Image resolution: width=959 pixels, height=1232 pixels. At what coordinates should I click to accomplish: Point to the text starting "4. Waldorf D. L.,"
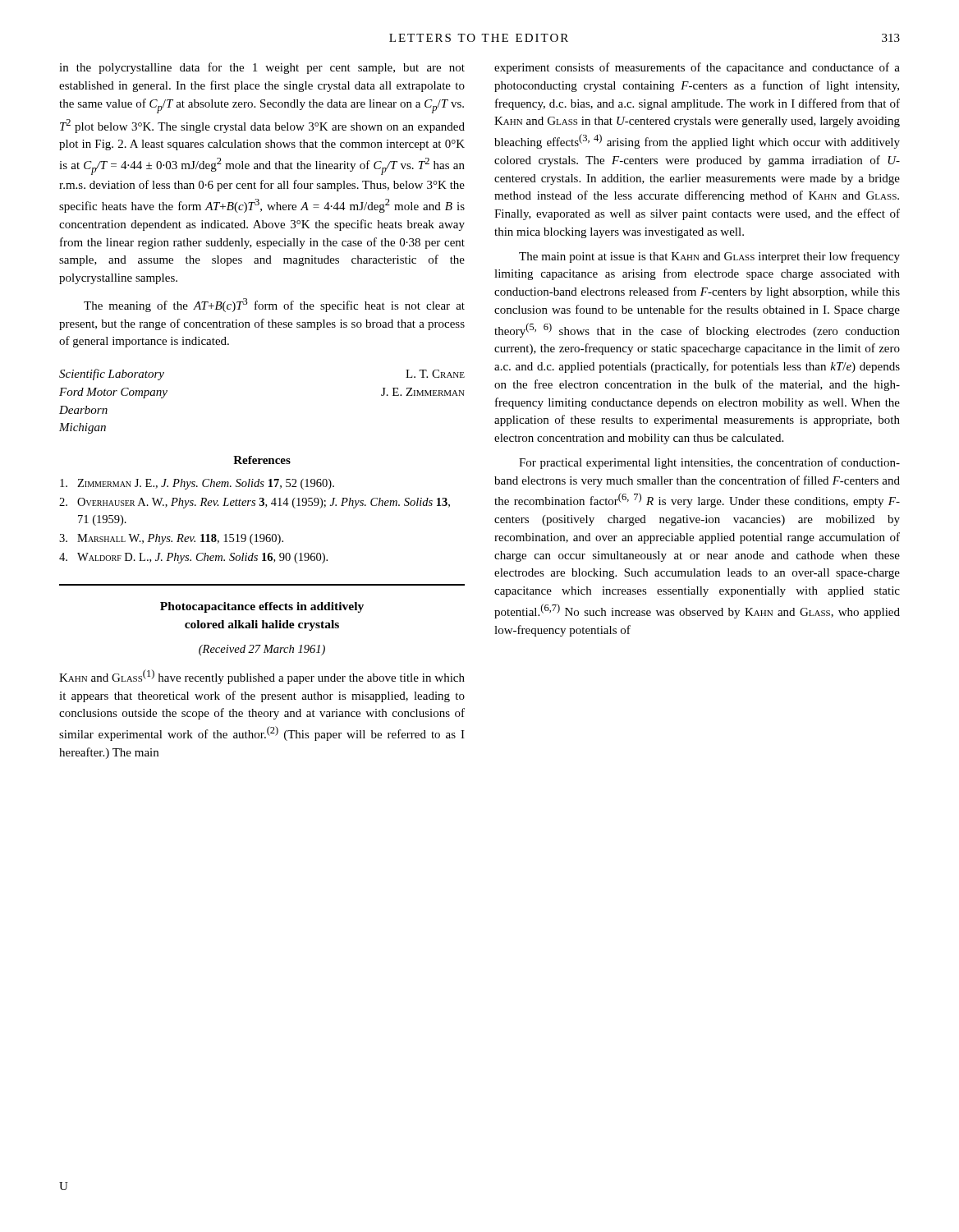pos(262,557)
